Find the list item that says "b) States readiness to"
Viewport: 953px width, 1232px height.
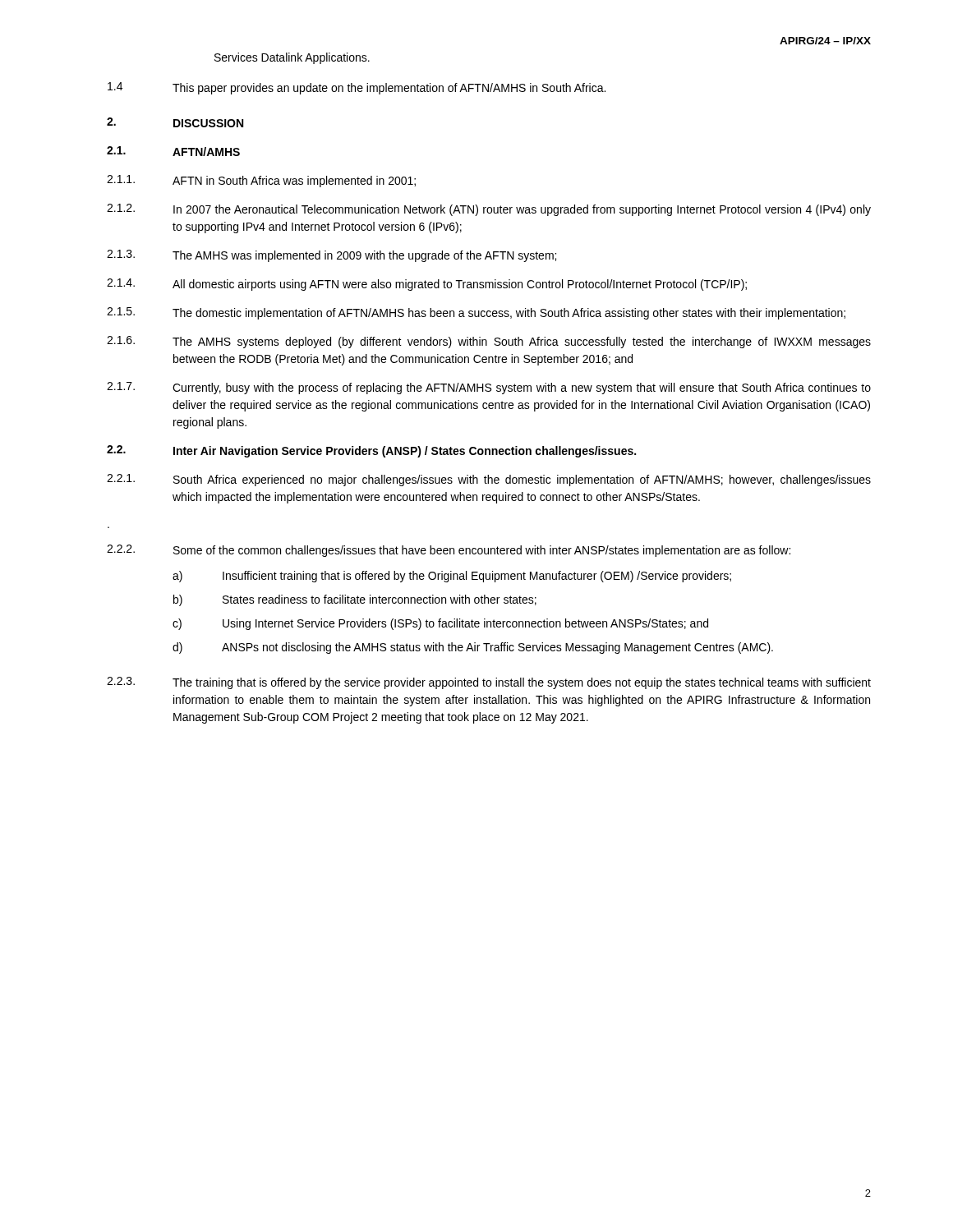522,600
